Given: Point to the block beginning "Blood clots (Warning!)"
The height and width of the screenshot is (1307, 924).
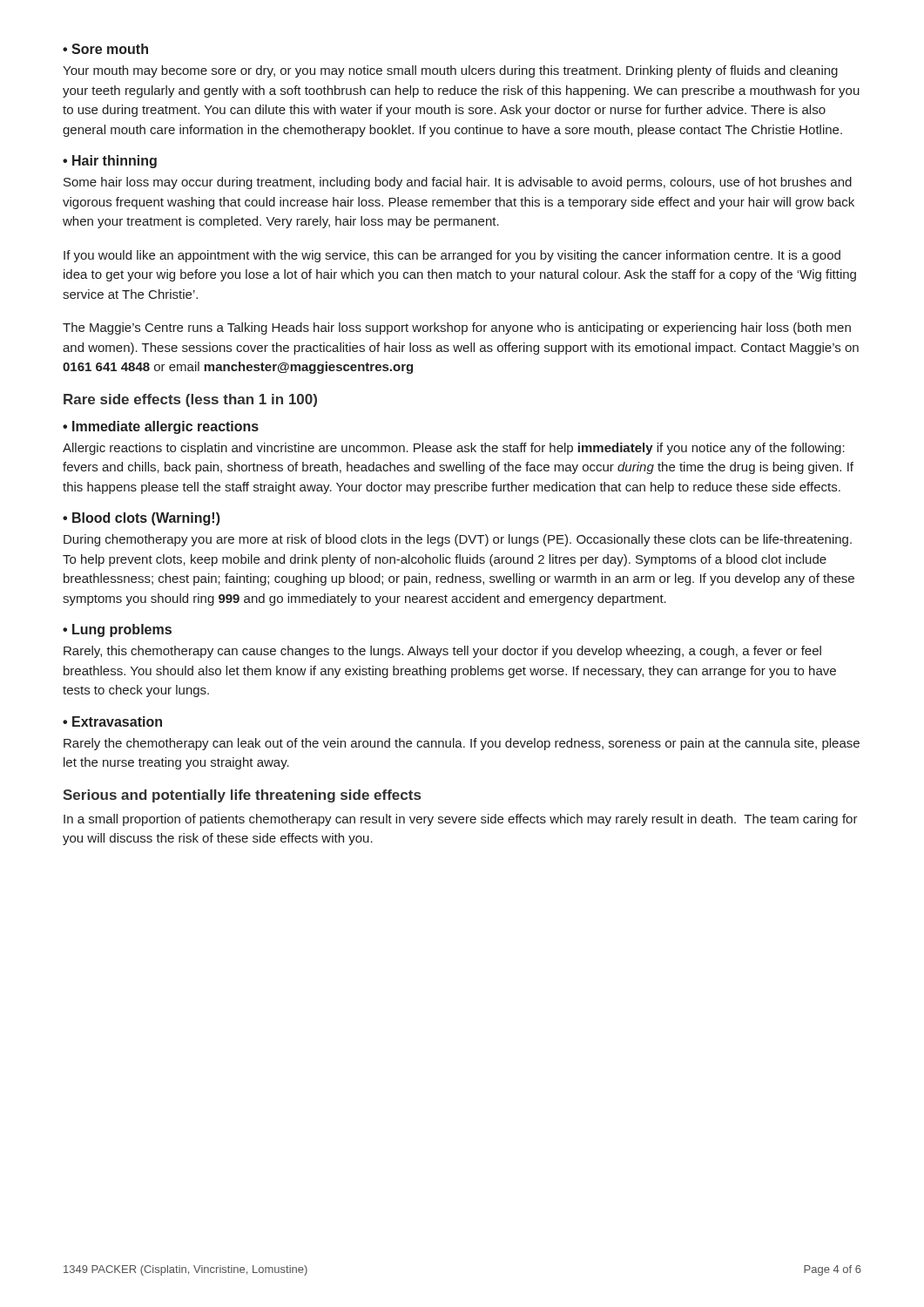Looking at the screenshot, I should coord(462,559).
